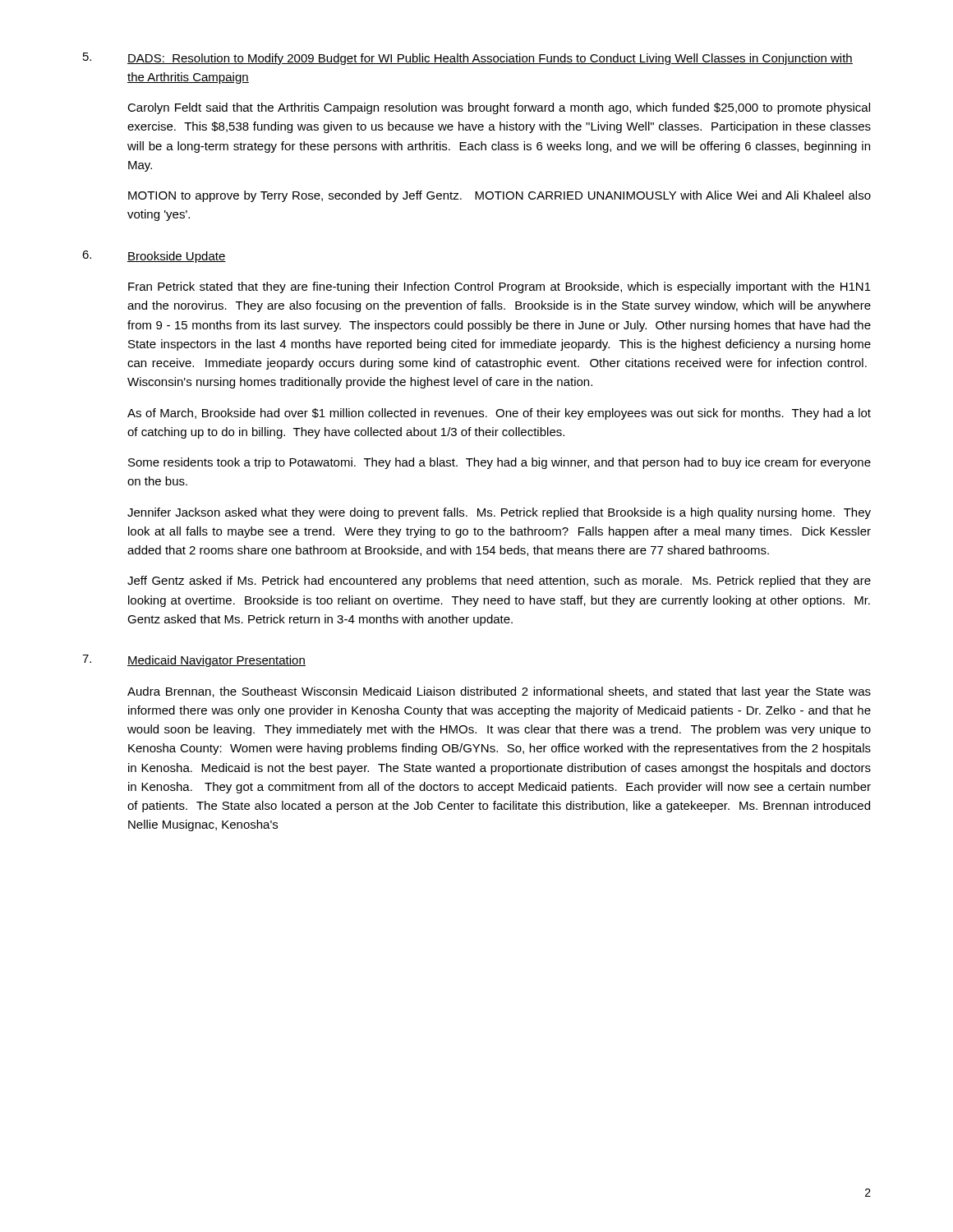953x1232 pixels.
Task: Click on the text block containing "Fran Petrick stated"
Action: point(499,334)
